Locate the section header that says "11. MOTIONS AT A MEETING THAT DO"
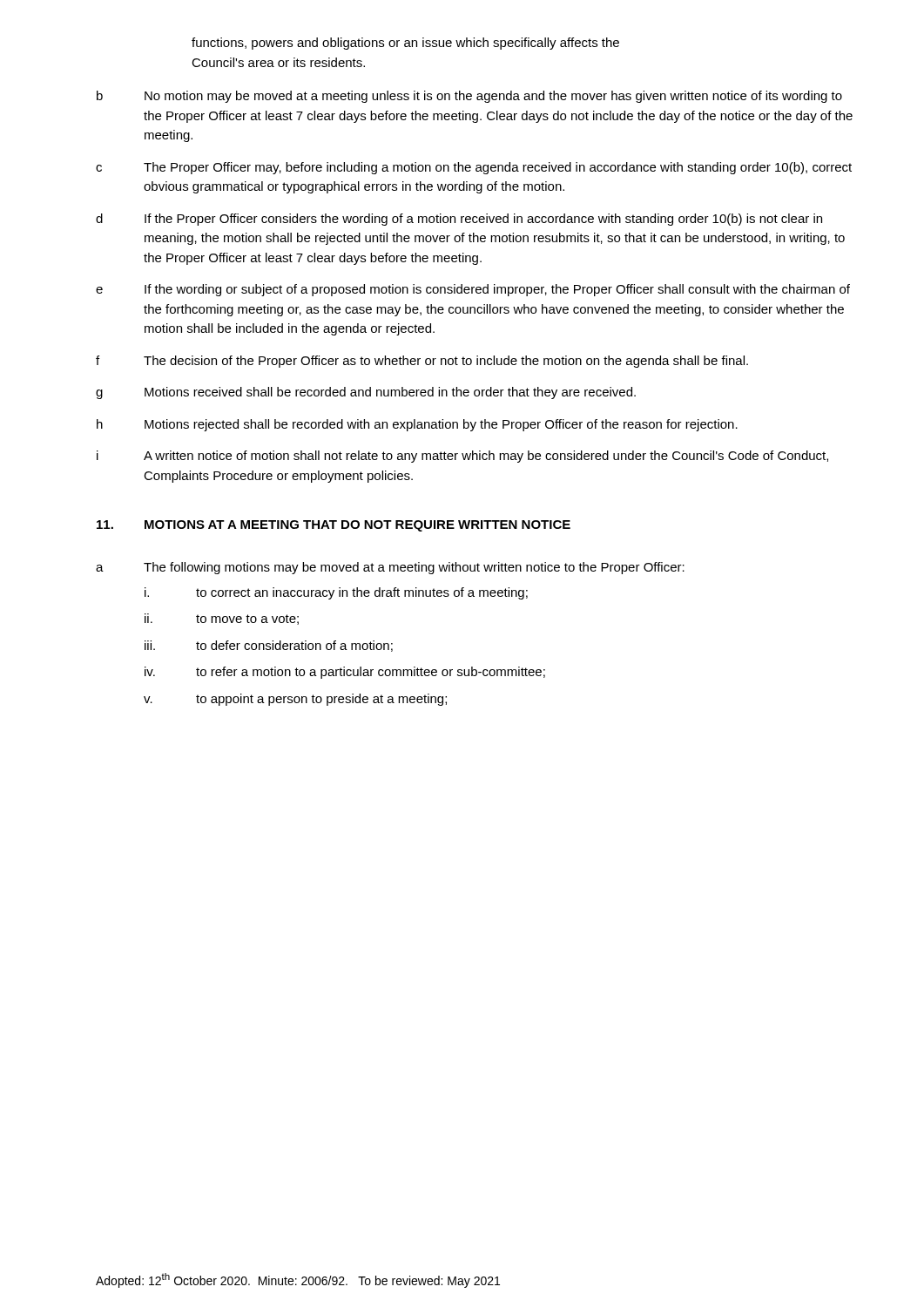Screen dimensions: 1307x924 click(x=333, y=524)
